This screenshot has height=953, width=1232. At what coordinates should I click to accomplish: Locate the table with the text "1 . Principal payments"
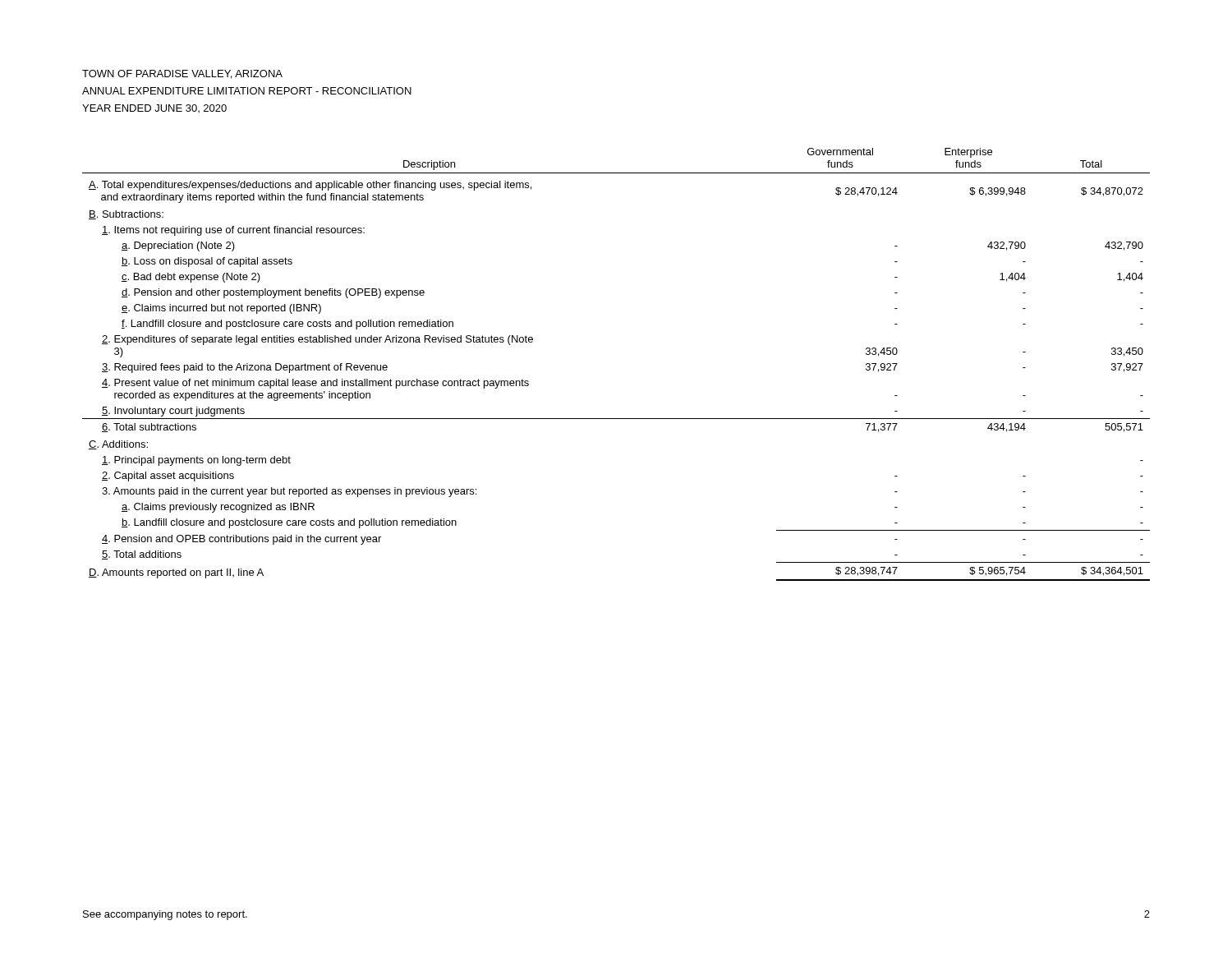point(616,362)
